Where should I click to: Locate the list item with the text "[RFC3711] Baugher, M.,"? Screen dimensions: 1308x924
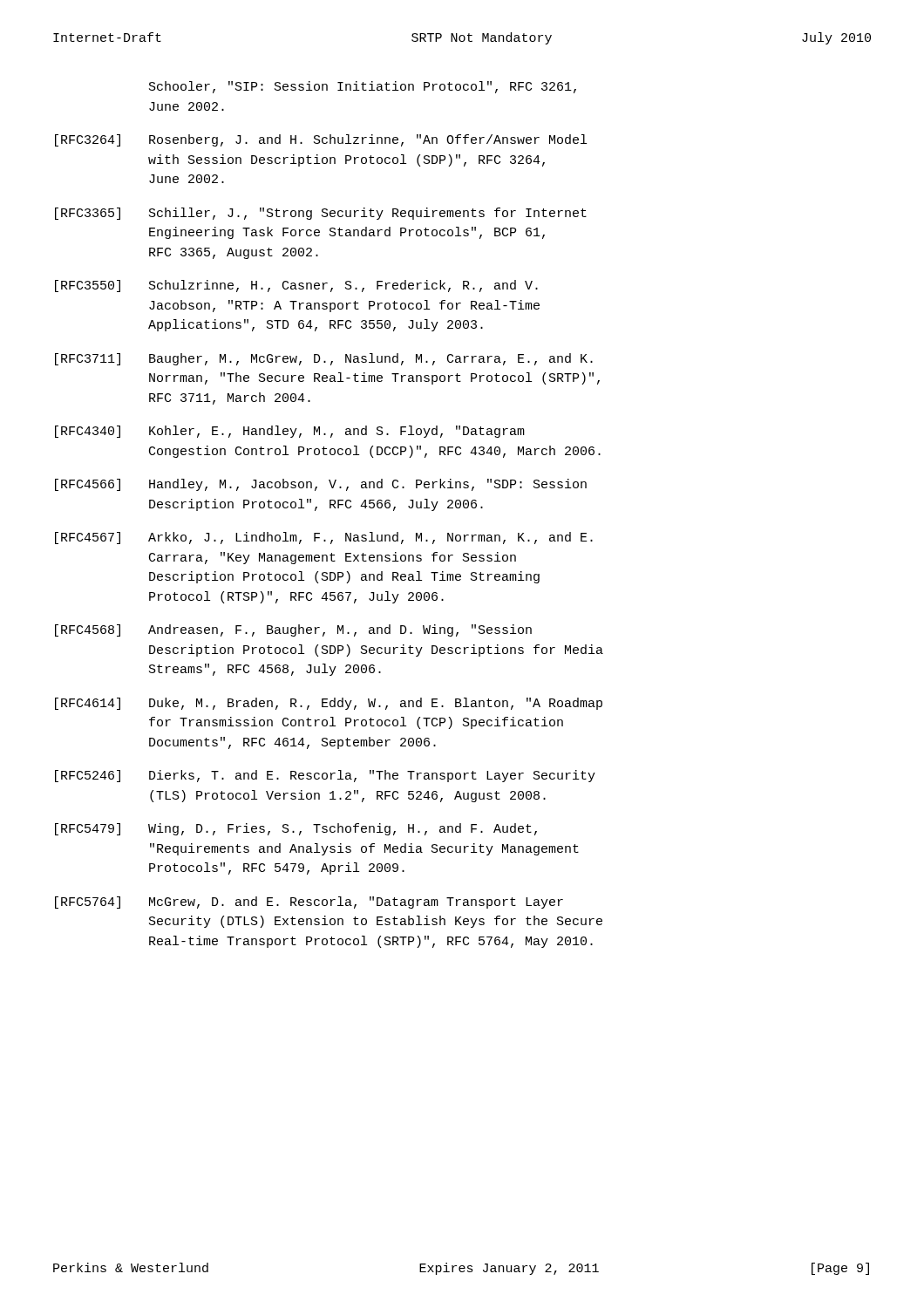(462, 380)
